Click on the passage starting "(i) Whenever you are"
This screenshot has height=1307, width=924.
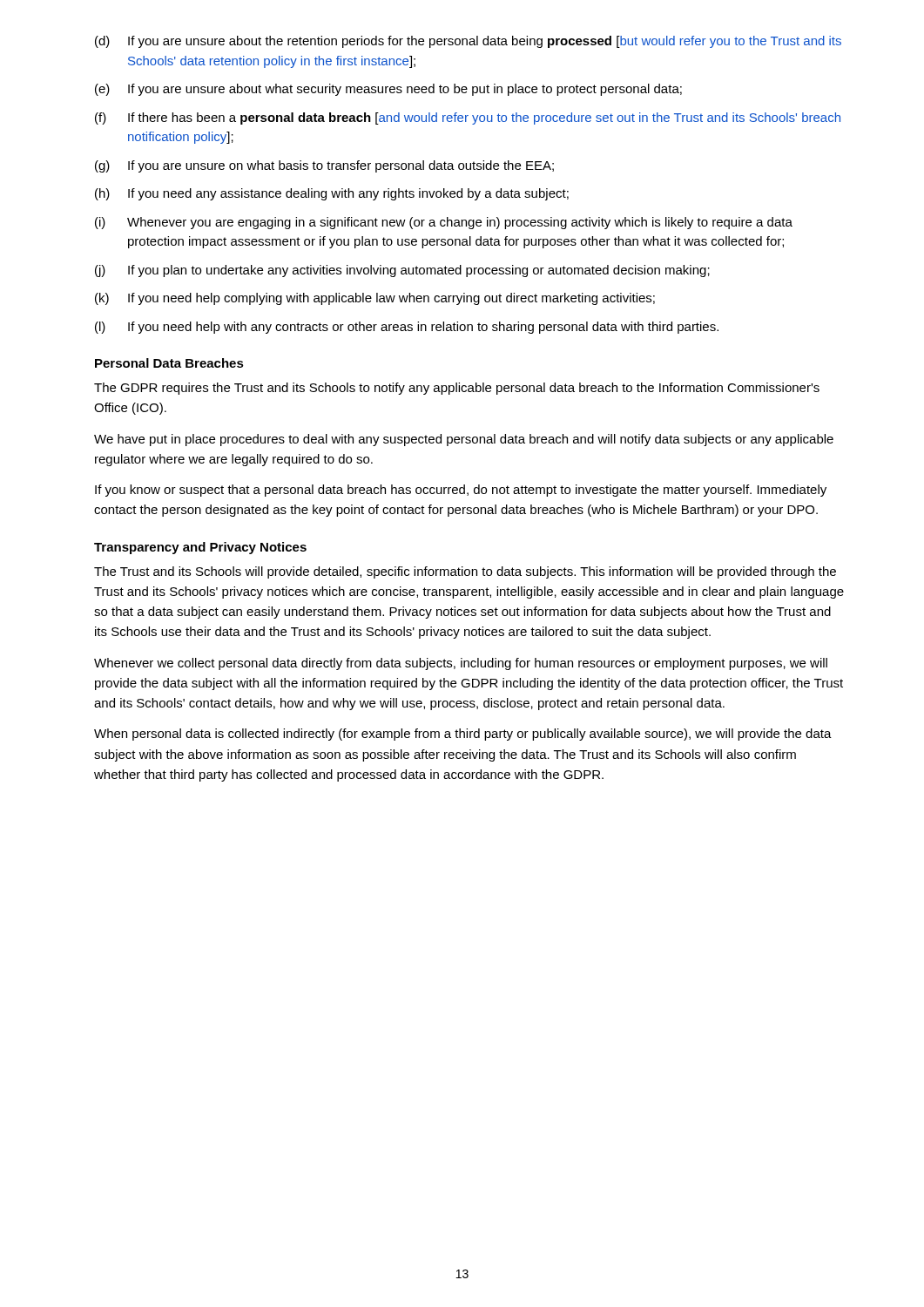point(470,232)
